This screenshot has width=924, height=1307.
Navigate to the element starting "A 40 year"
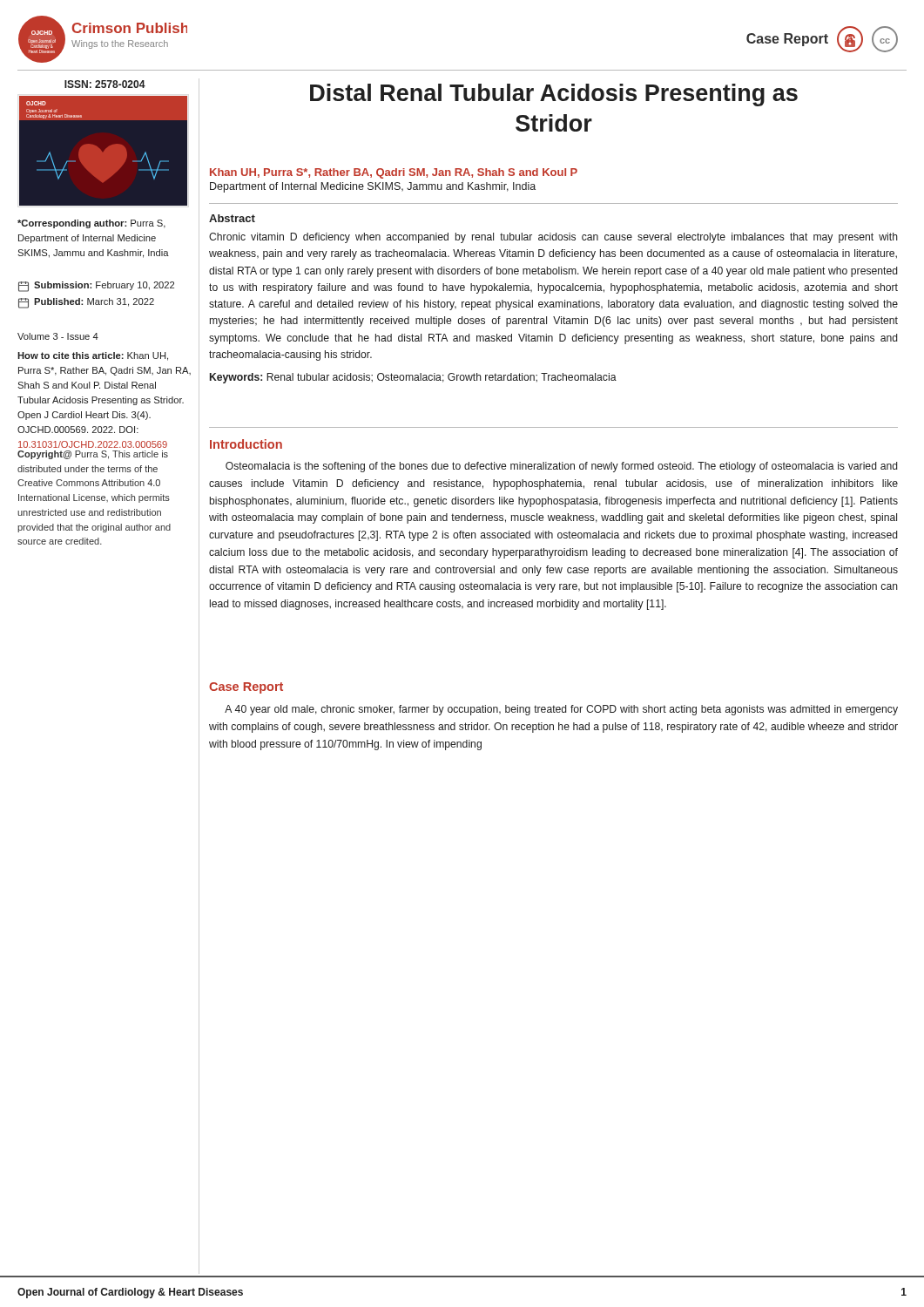[x=553, y=727]
